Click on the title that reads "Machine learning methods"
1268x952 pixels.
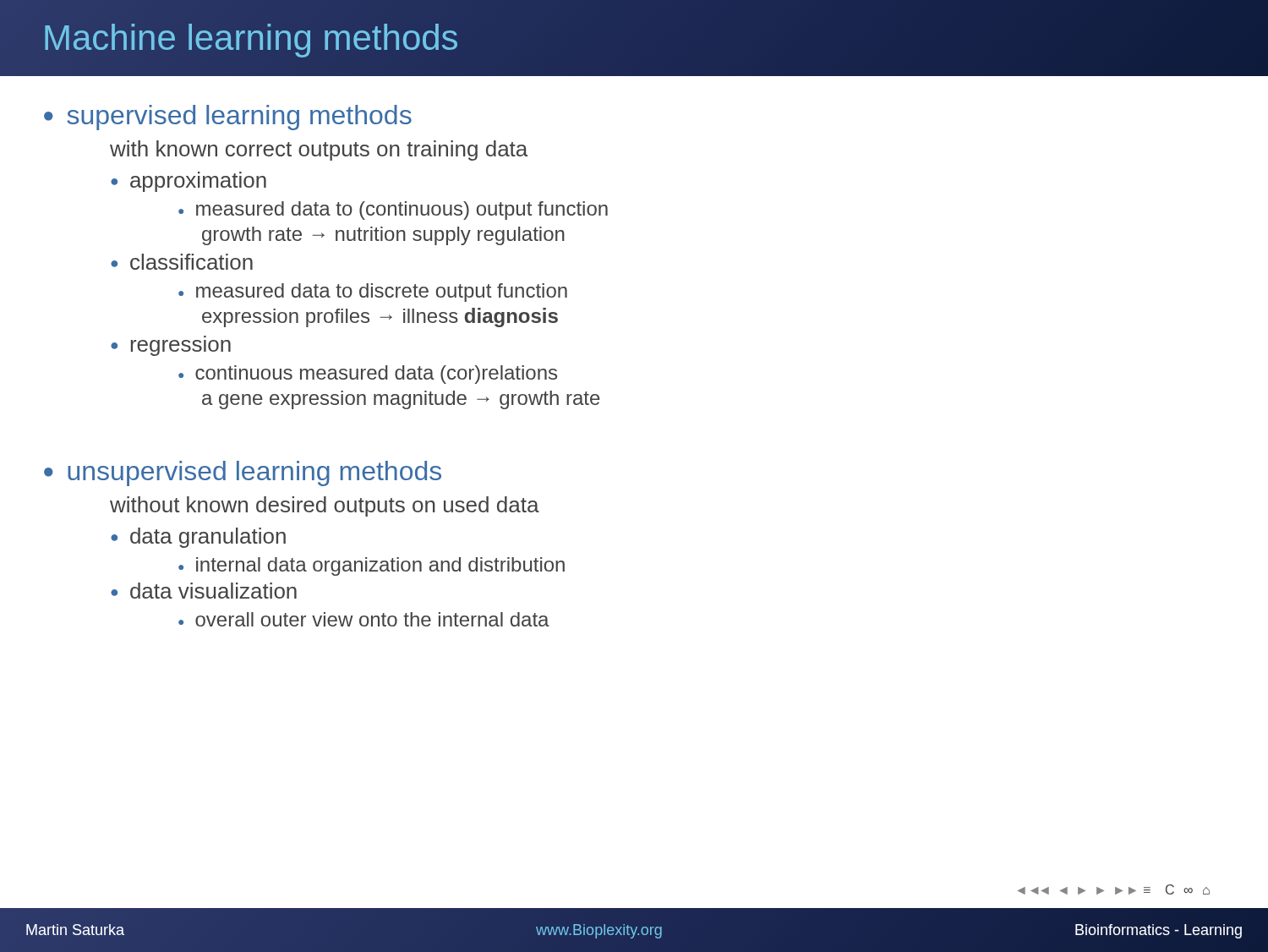pos(250,38)
